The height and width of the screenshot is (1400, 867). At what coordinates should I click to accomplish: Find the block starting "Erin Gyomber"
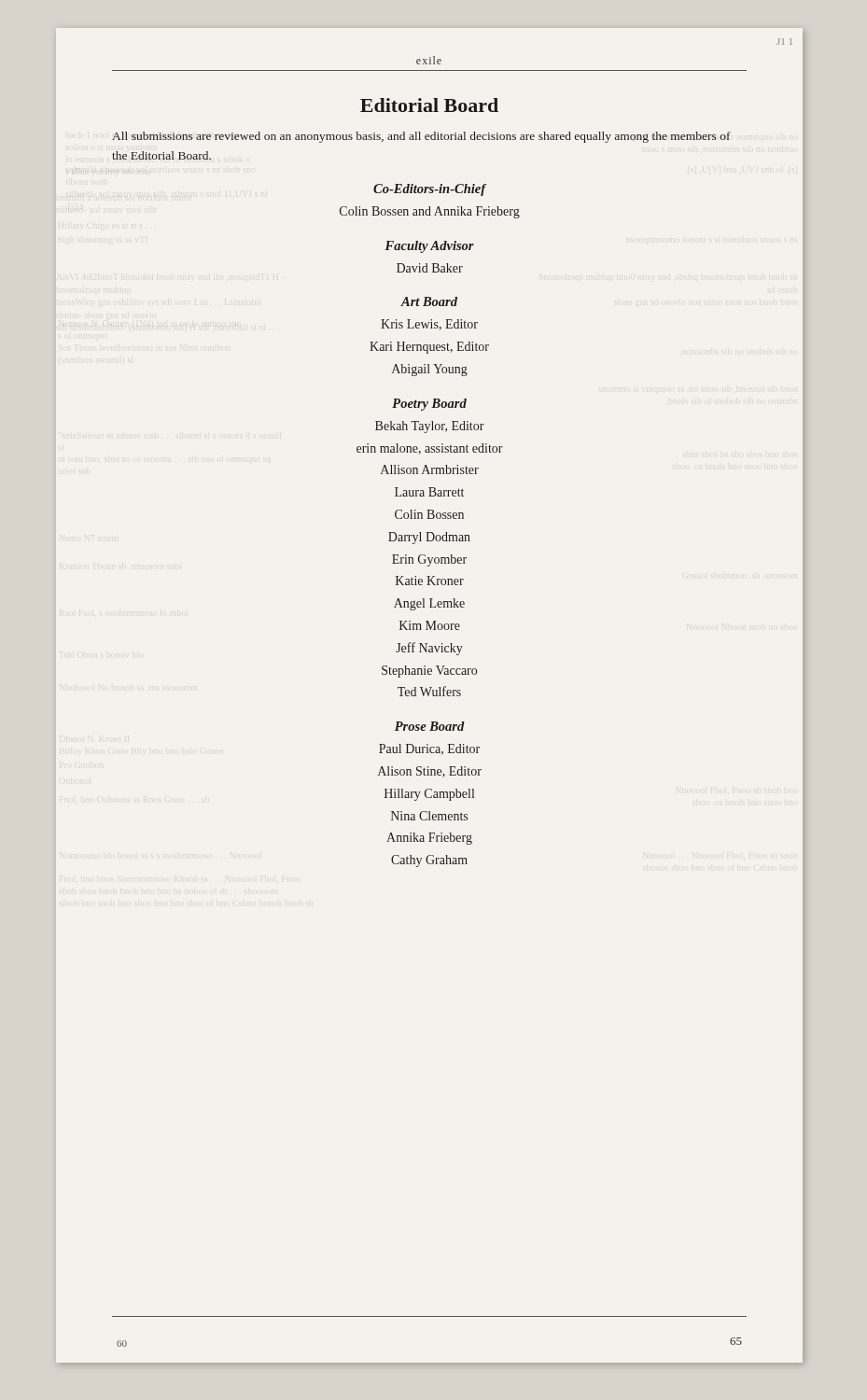pyautogui.click(x=429, y=560)
